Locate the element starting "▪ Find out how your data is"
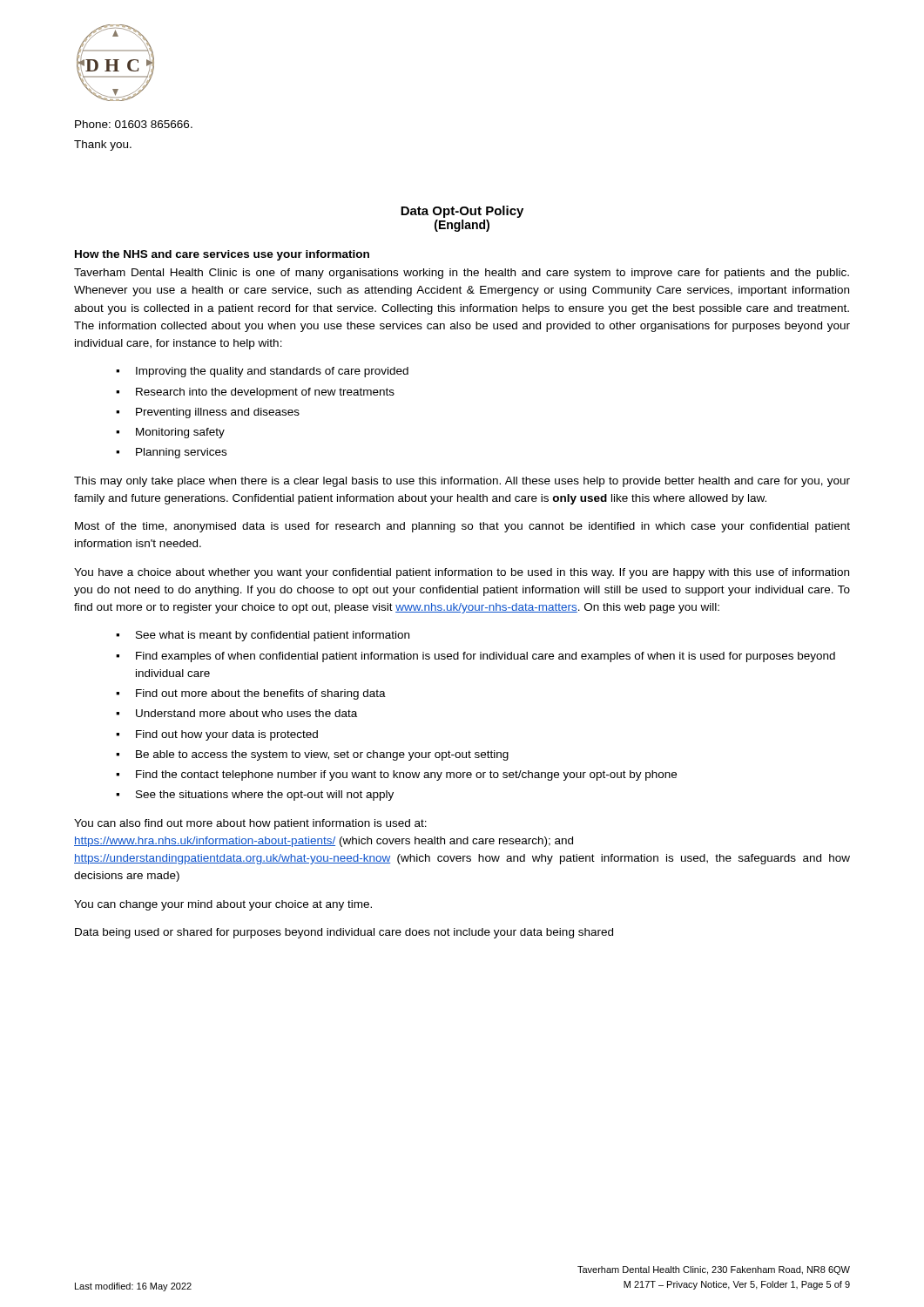924x1307 pixels. click(217, 735)
